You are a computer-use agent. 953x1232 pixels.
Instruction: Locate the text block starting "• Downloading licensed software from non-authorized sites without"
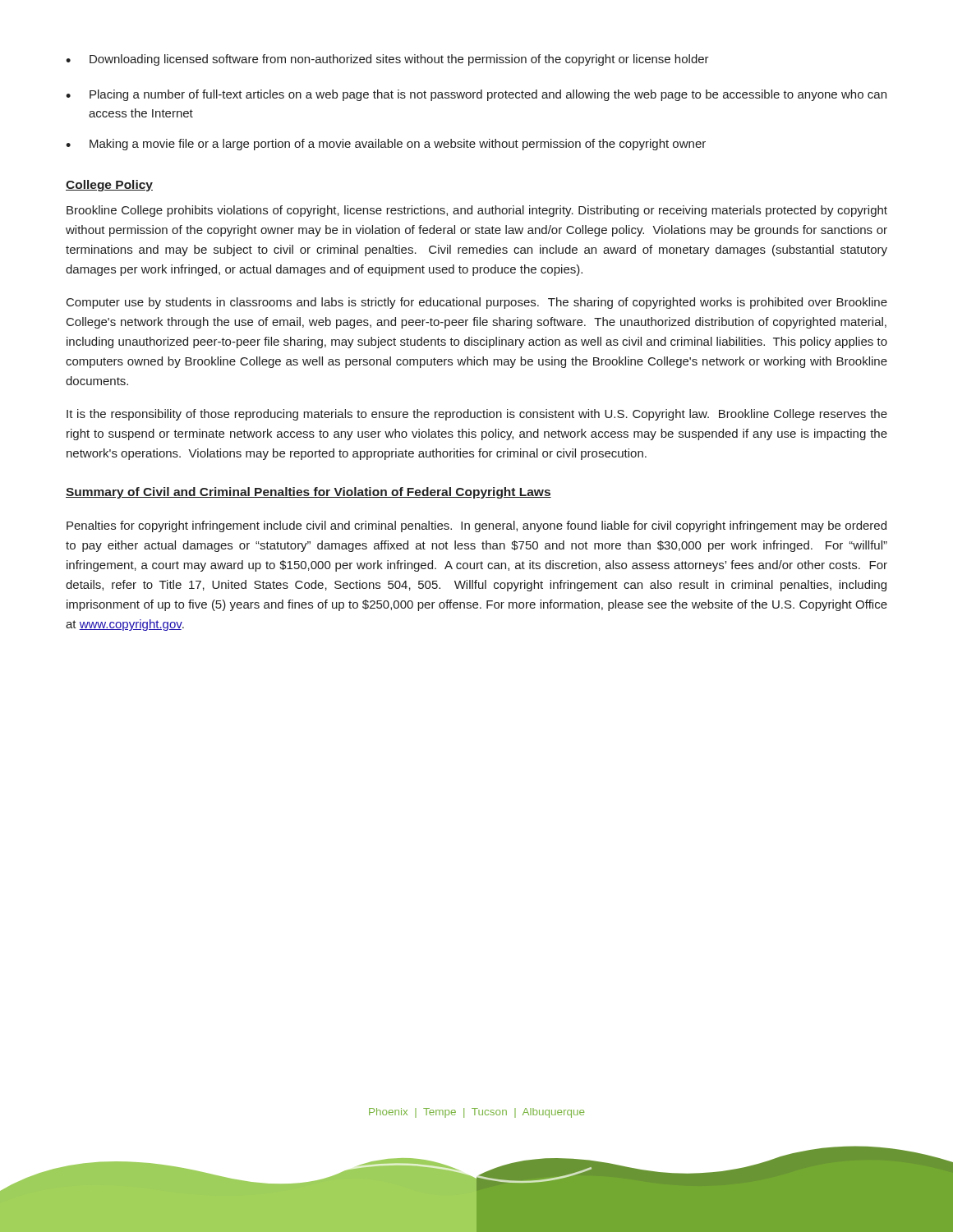click(x=476, y=61)
